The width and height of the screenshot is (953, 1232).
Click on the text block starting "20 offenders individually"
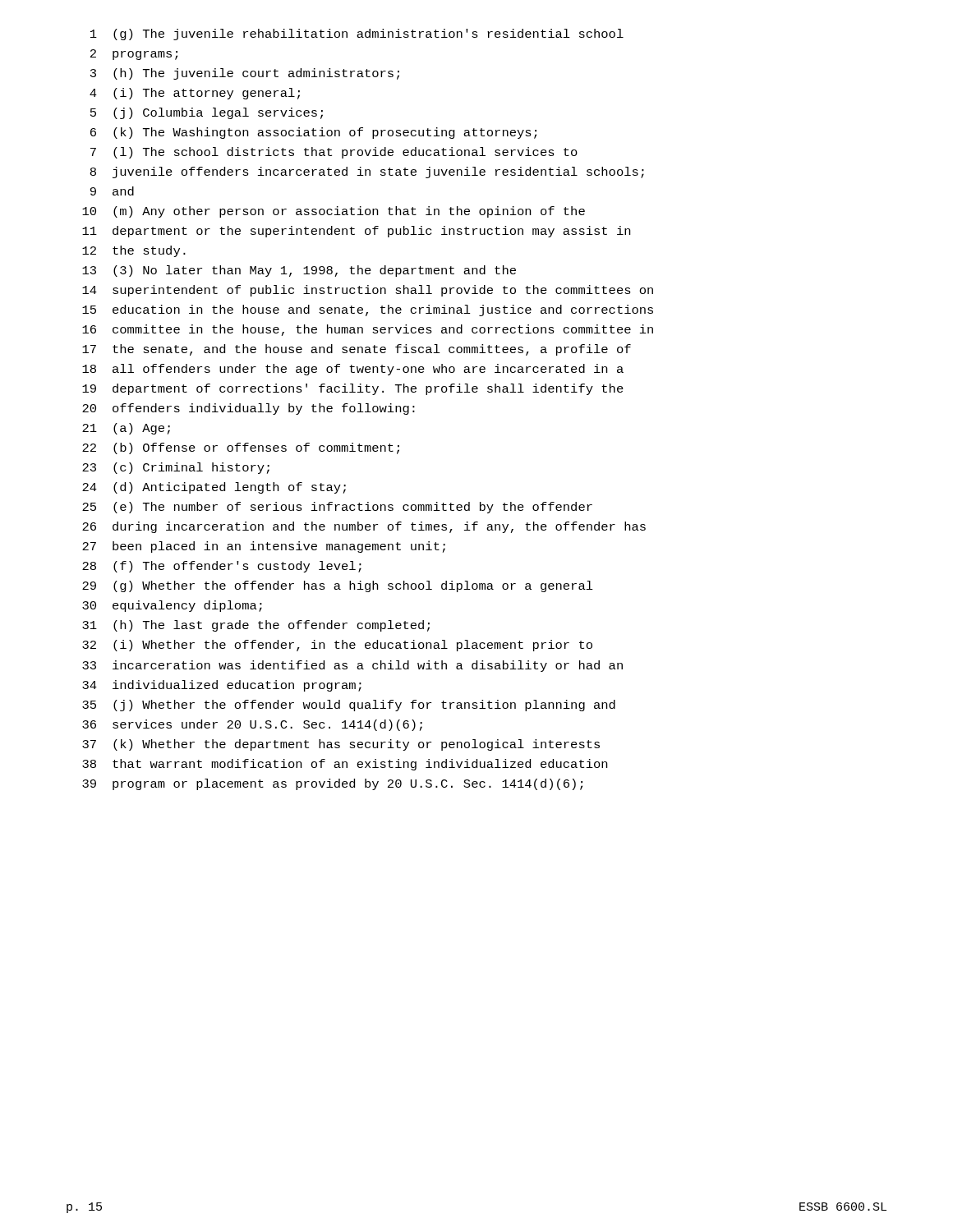(249, 409)
